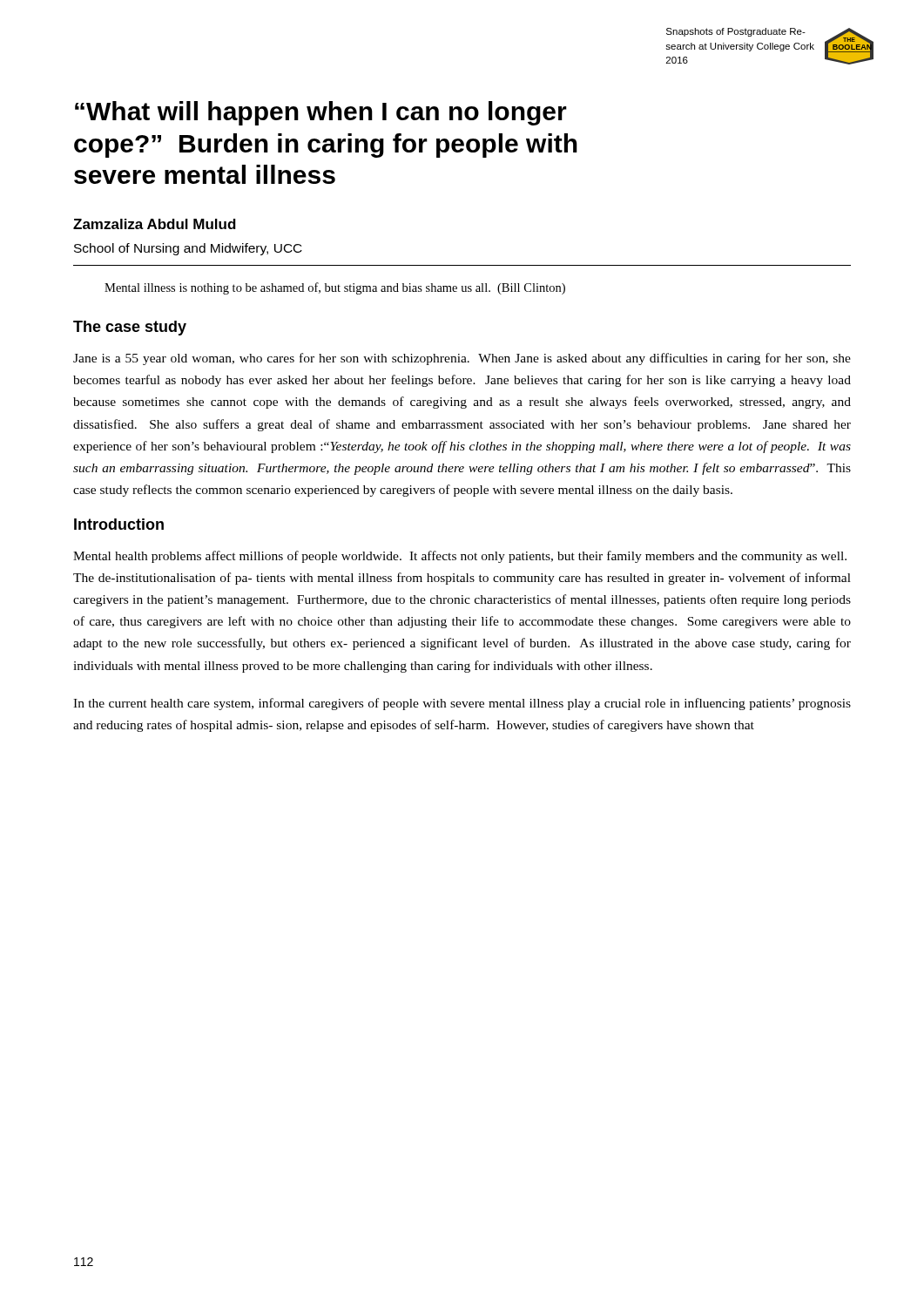Screen dimensions: 1307x924
Task: Point to the text block starting "Jane is a 55 year old woman,"
Action: pyautogui.click(x=462, y=424)
